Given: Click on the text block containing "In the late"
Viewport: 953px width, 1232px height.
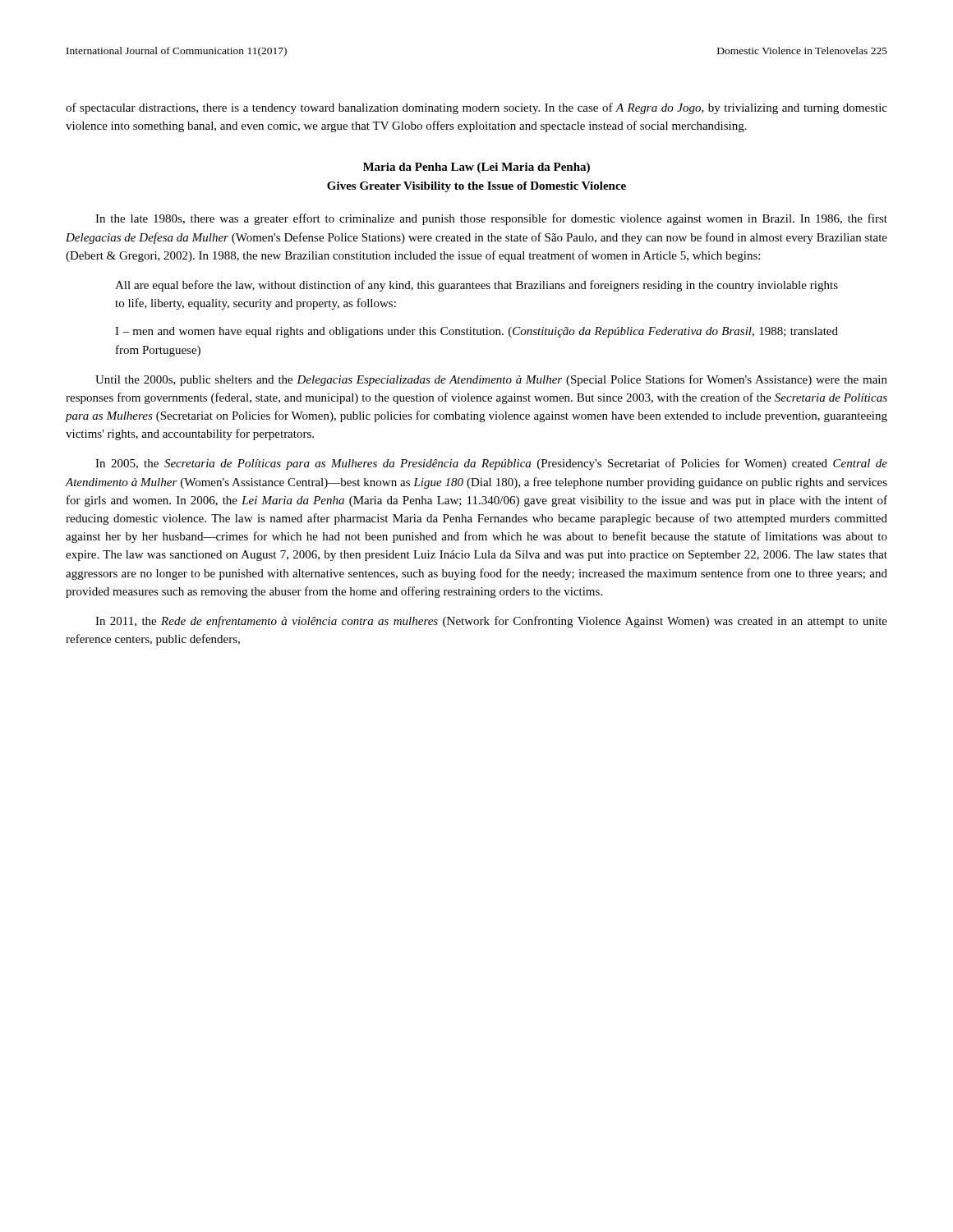Looking at the screenshot, I should pyautogui.click(x=476, y=237).
